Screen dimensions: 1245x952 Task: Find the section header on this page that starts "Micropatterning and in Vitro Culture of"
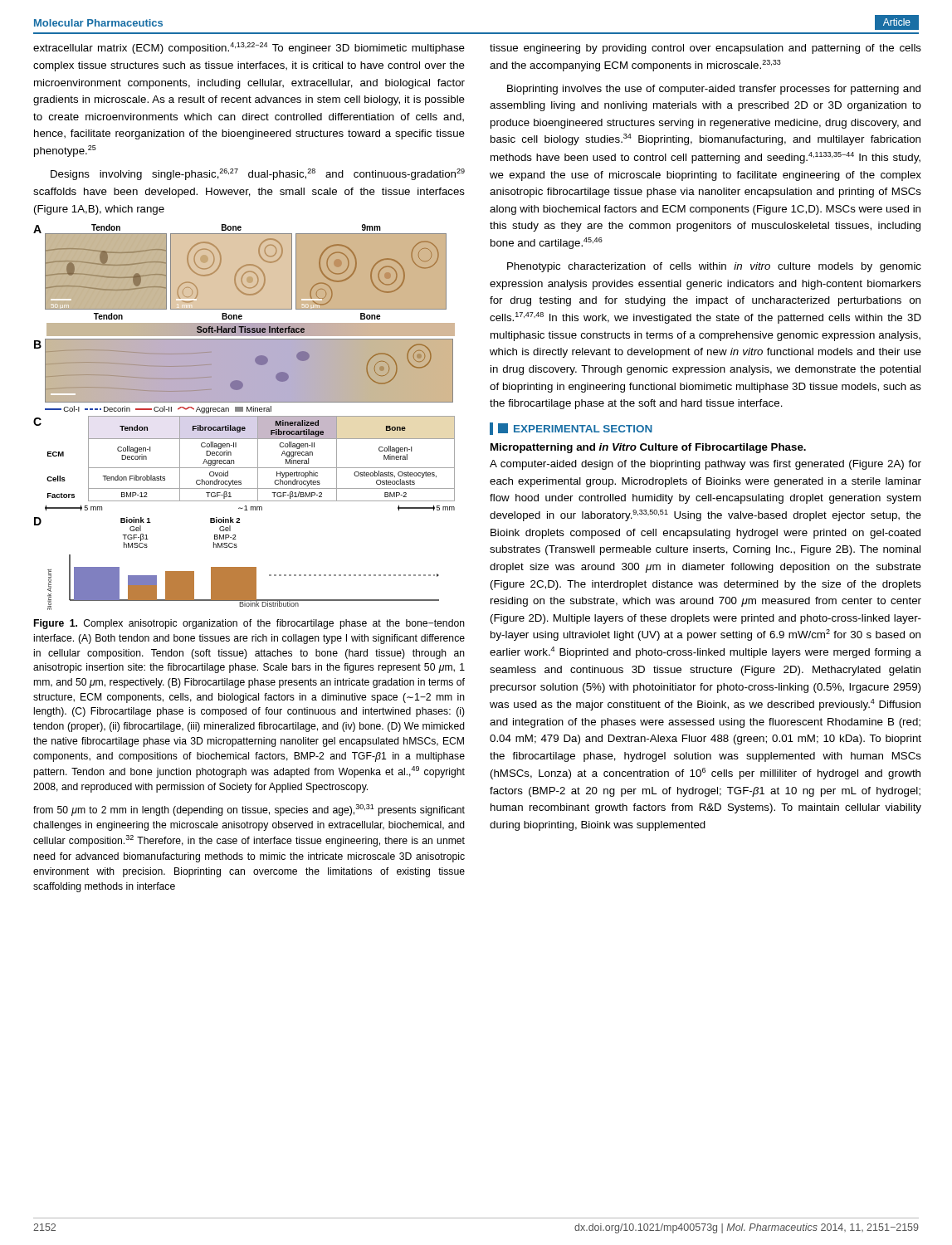pos(648,447)
